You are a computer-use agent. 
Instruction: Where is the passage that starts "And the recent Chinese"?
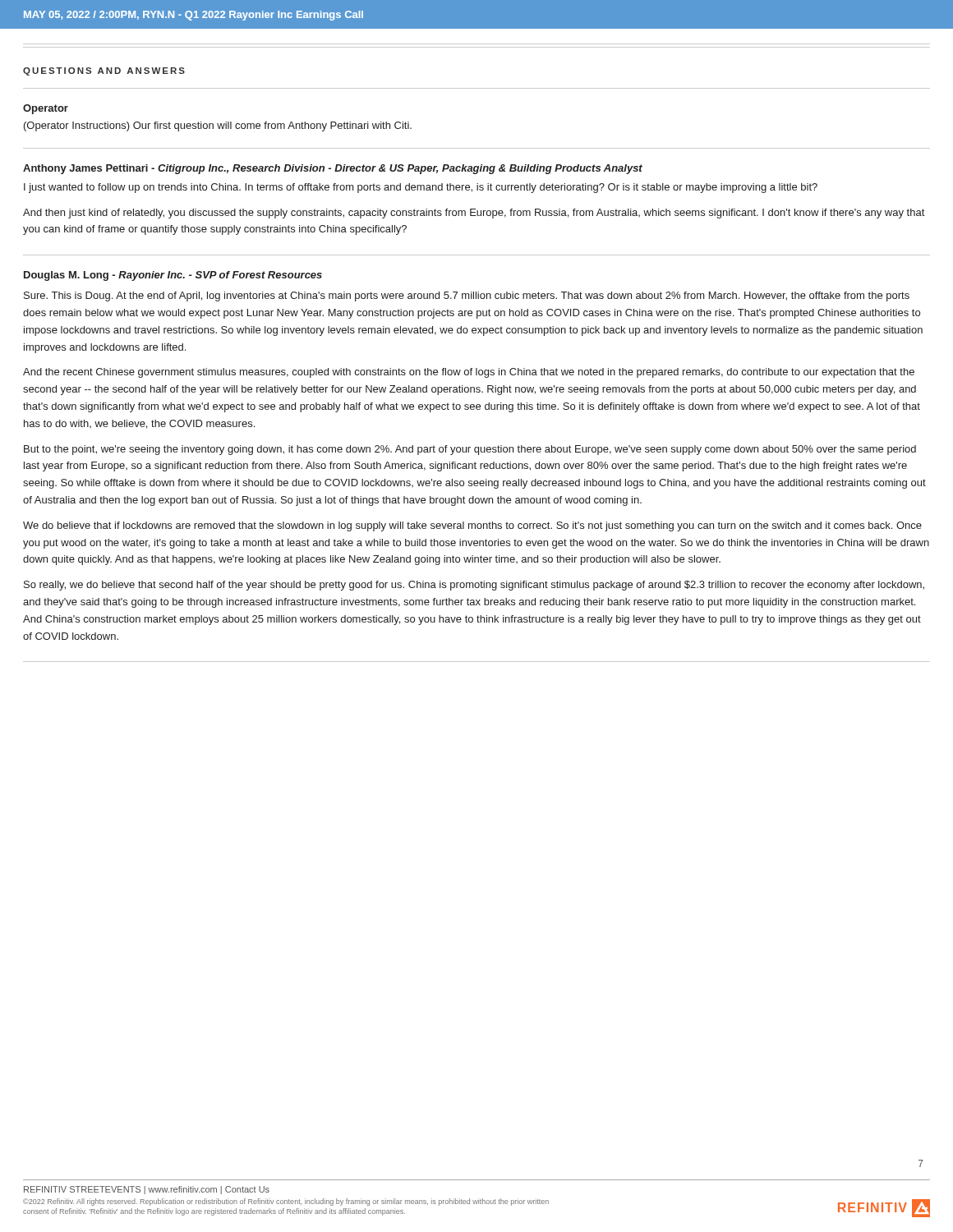pos(471,398)
